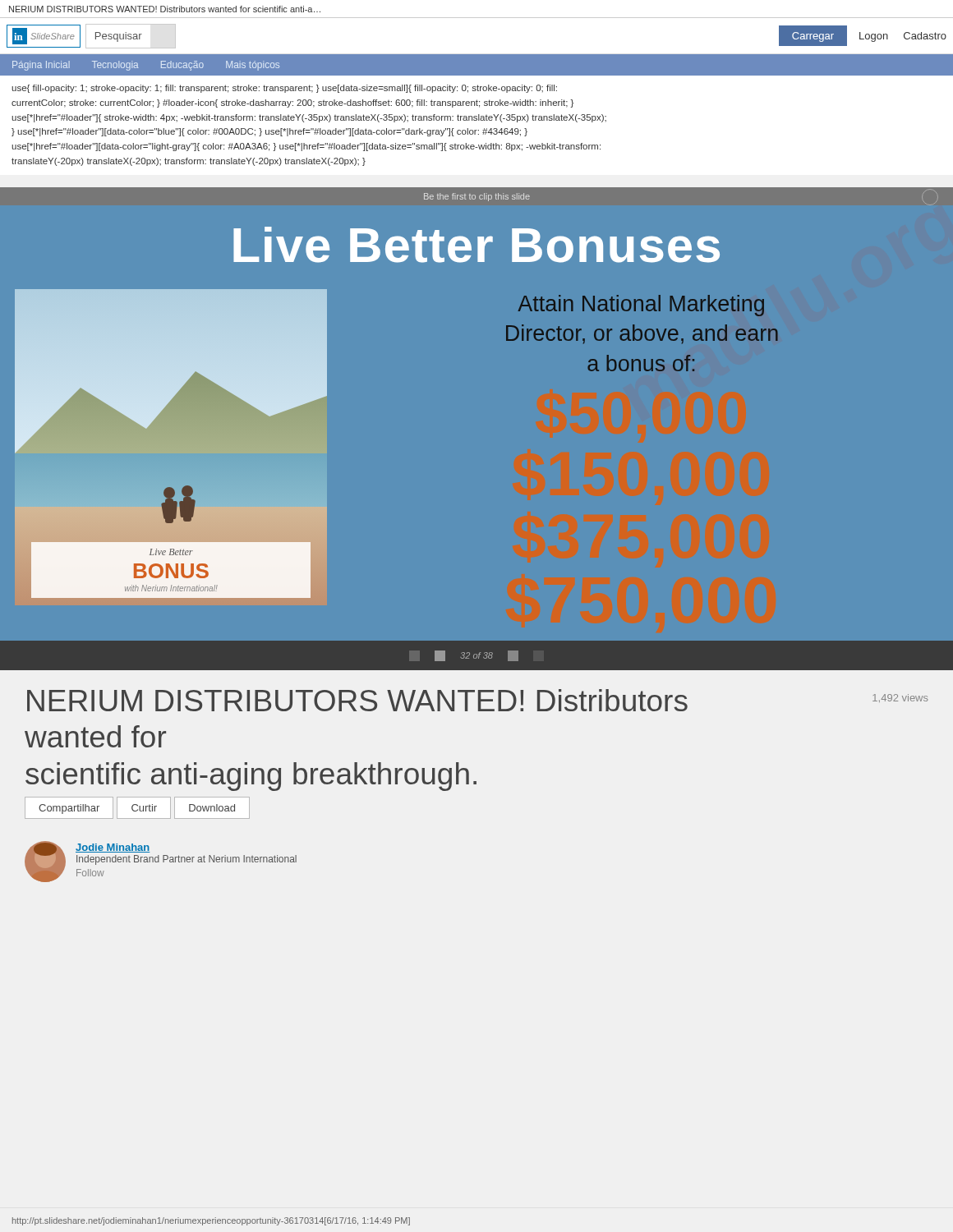The image size is (953, 1232).
Task: Click the passage that begins "Be the first to clip"
Action: click(476, 196)
